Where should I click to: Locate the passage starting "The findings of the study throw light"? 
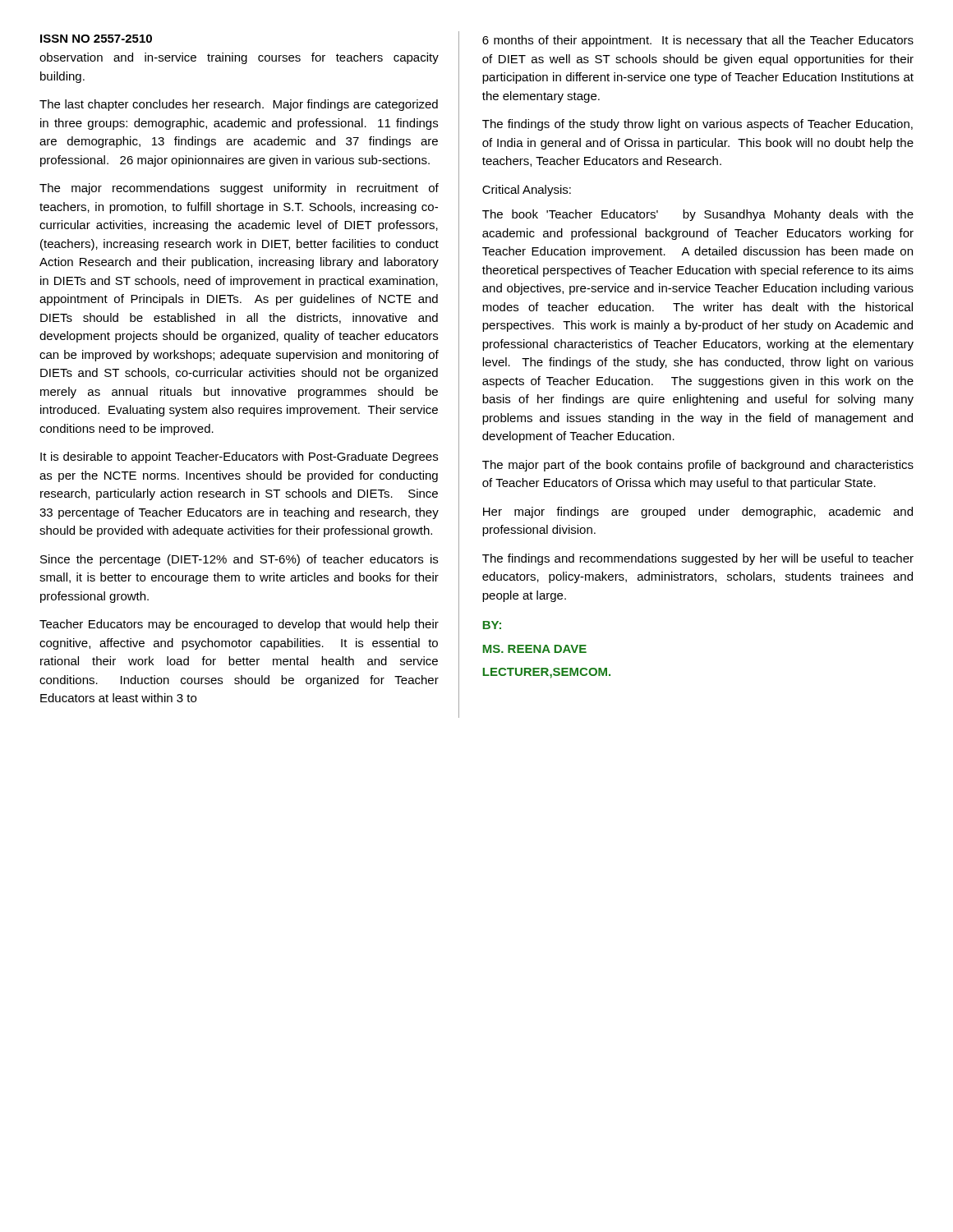point(698,143)
